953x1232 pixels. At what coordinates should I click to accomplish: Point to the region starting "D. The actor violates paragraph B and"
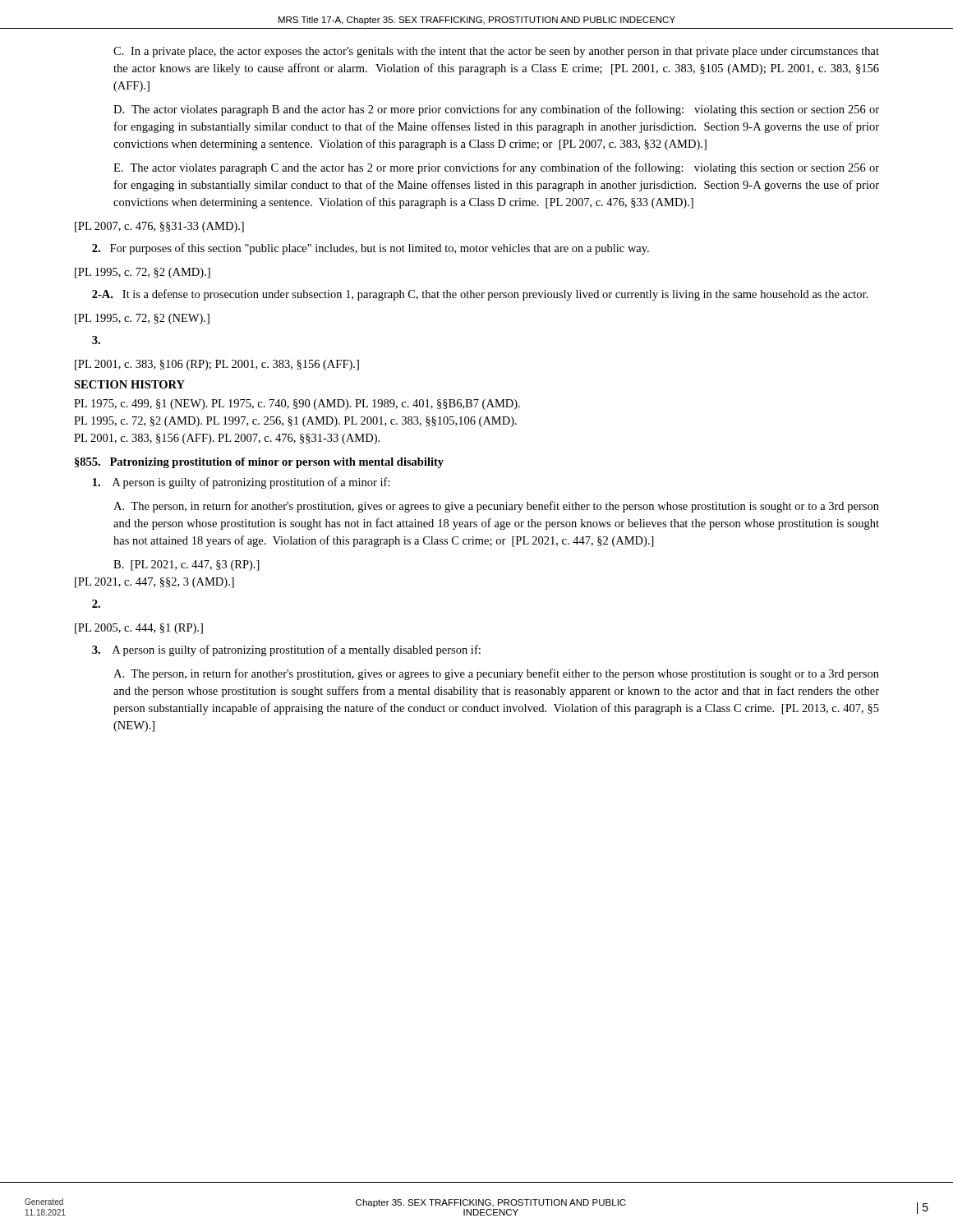point(496,127)
